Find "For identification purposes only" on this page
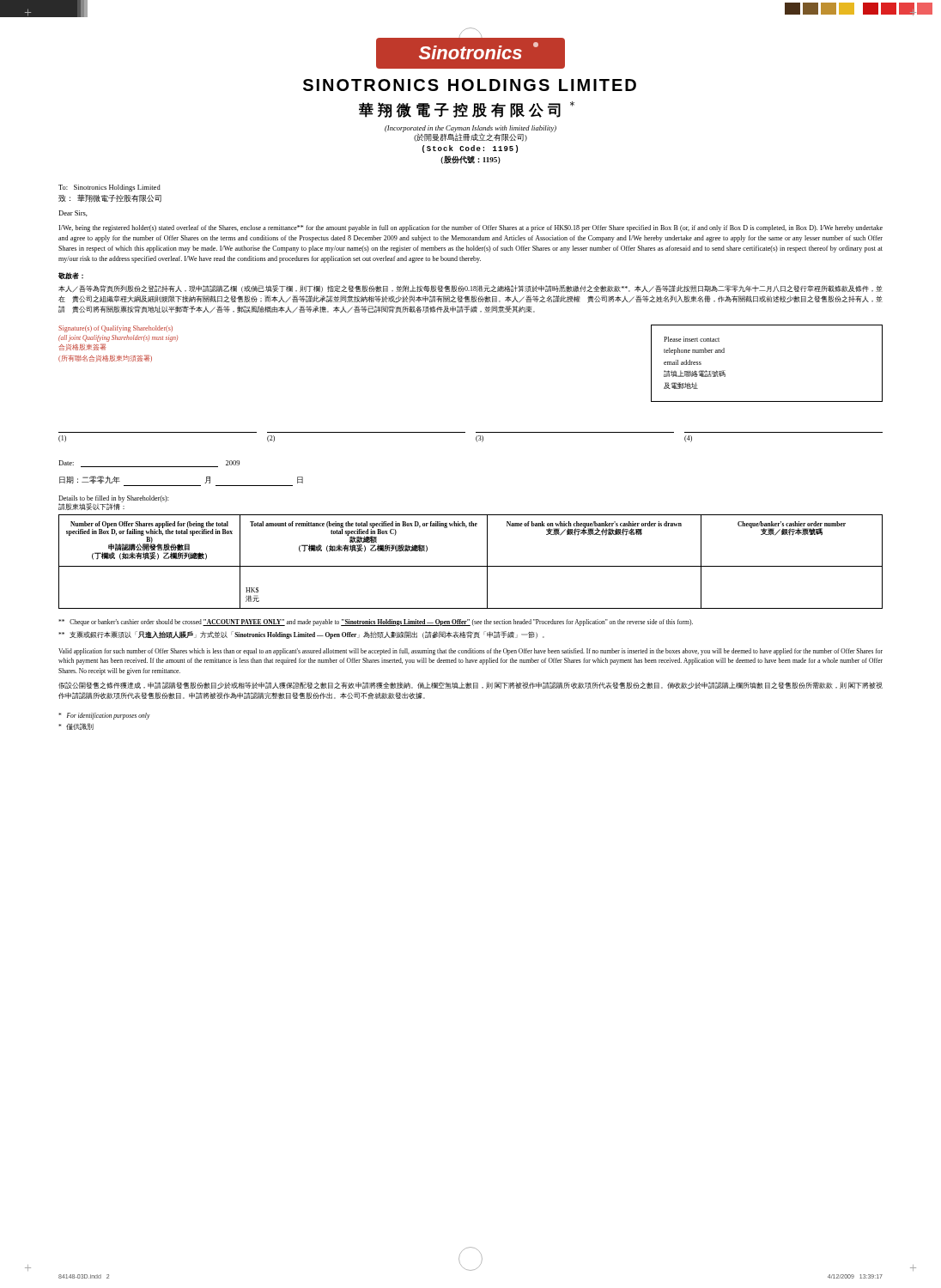Image resolution: width=941 pixels, height=1288 pixels. [x=104, y=716]
